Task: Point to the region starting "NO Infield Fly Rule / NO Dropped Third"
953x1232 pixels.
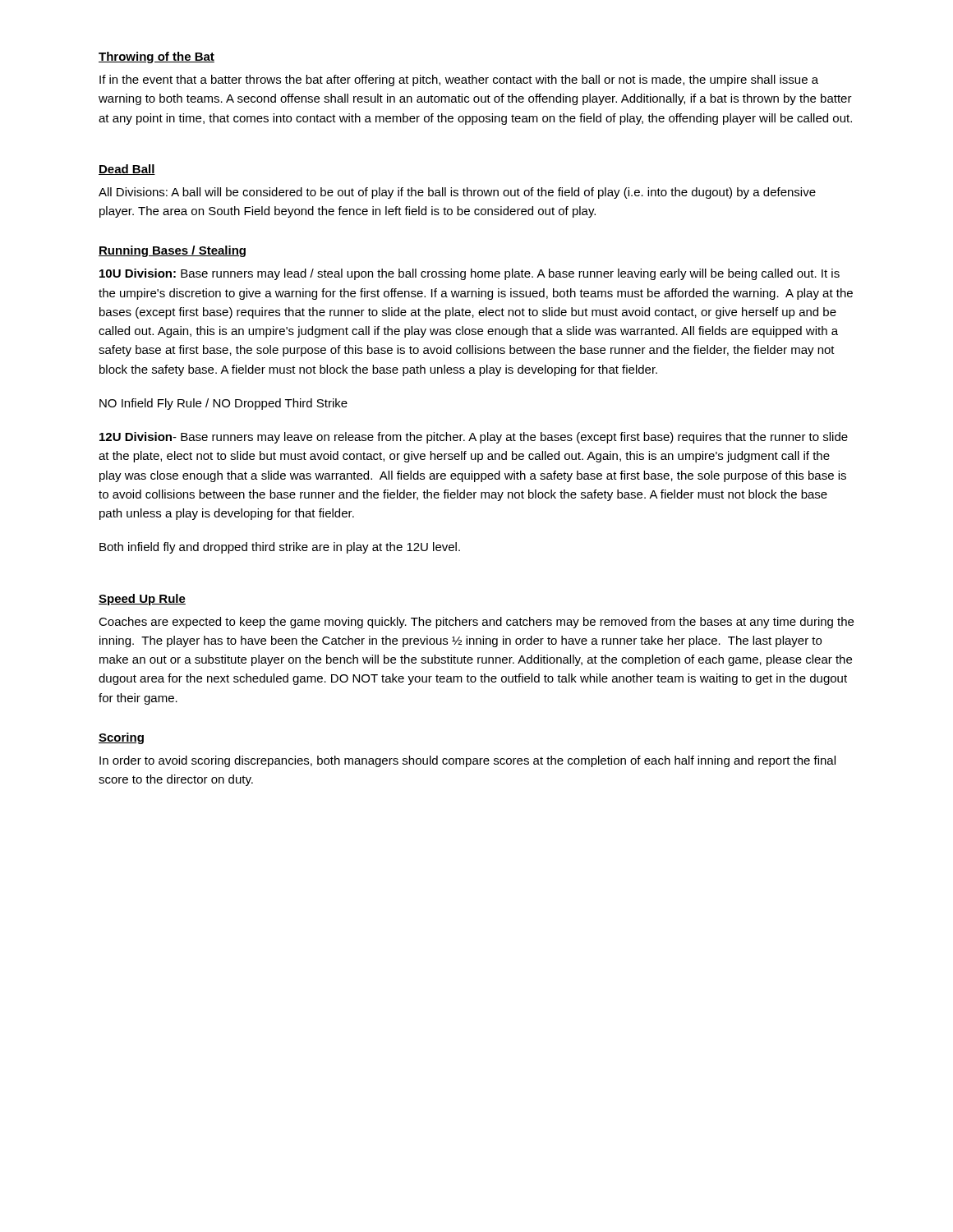Action: tap(223, 403)
